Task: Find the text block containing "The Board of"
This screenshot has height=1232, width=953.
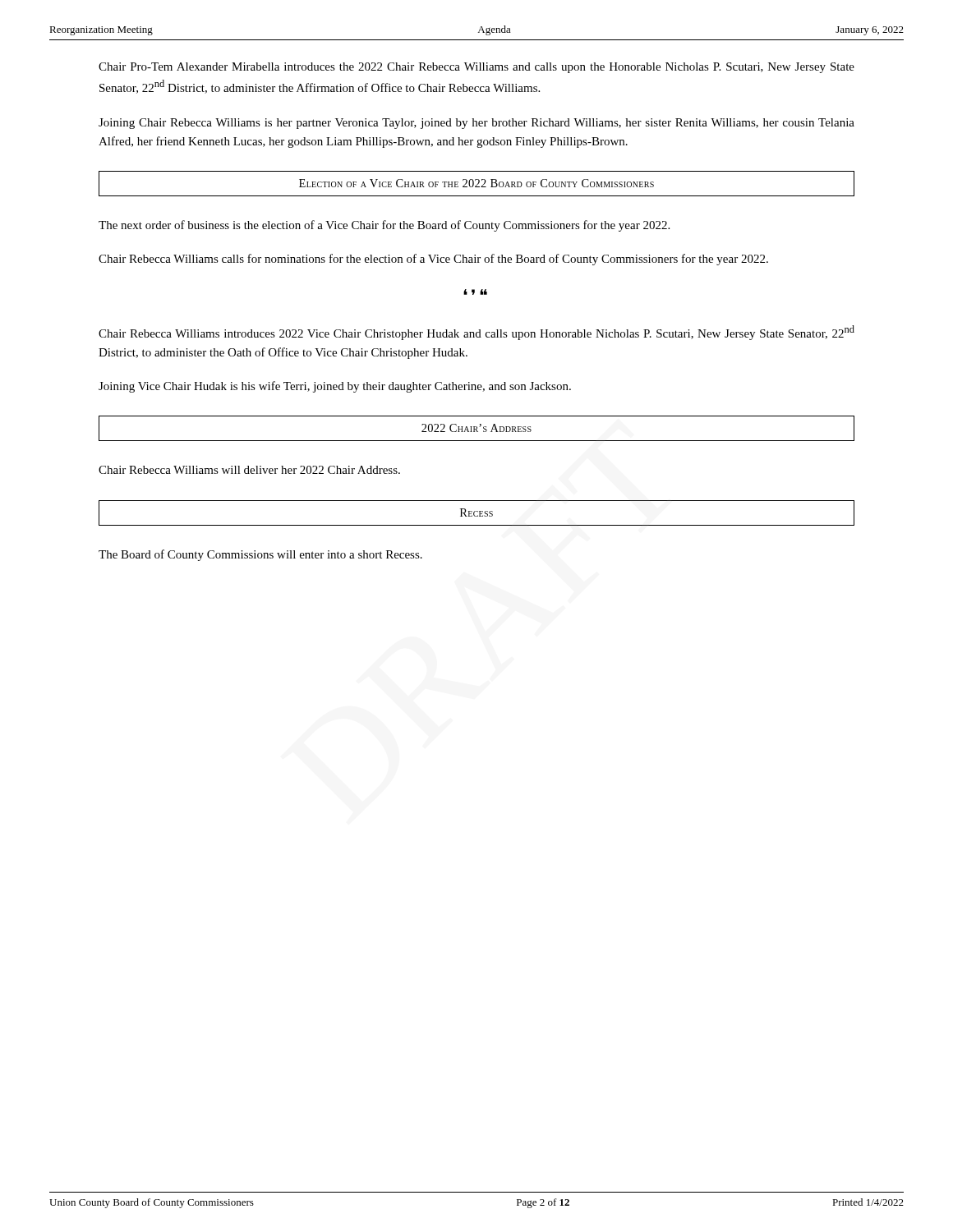Action: click(x=261, y=554)
